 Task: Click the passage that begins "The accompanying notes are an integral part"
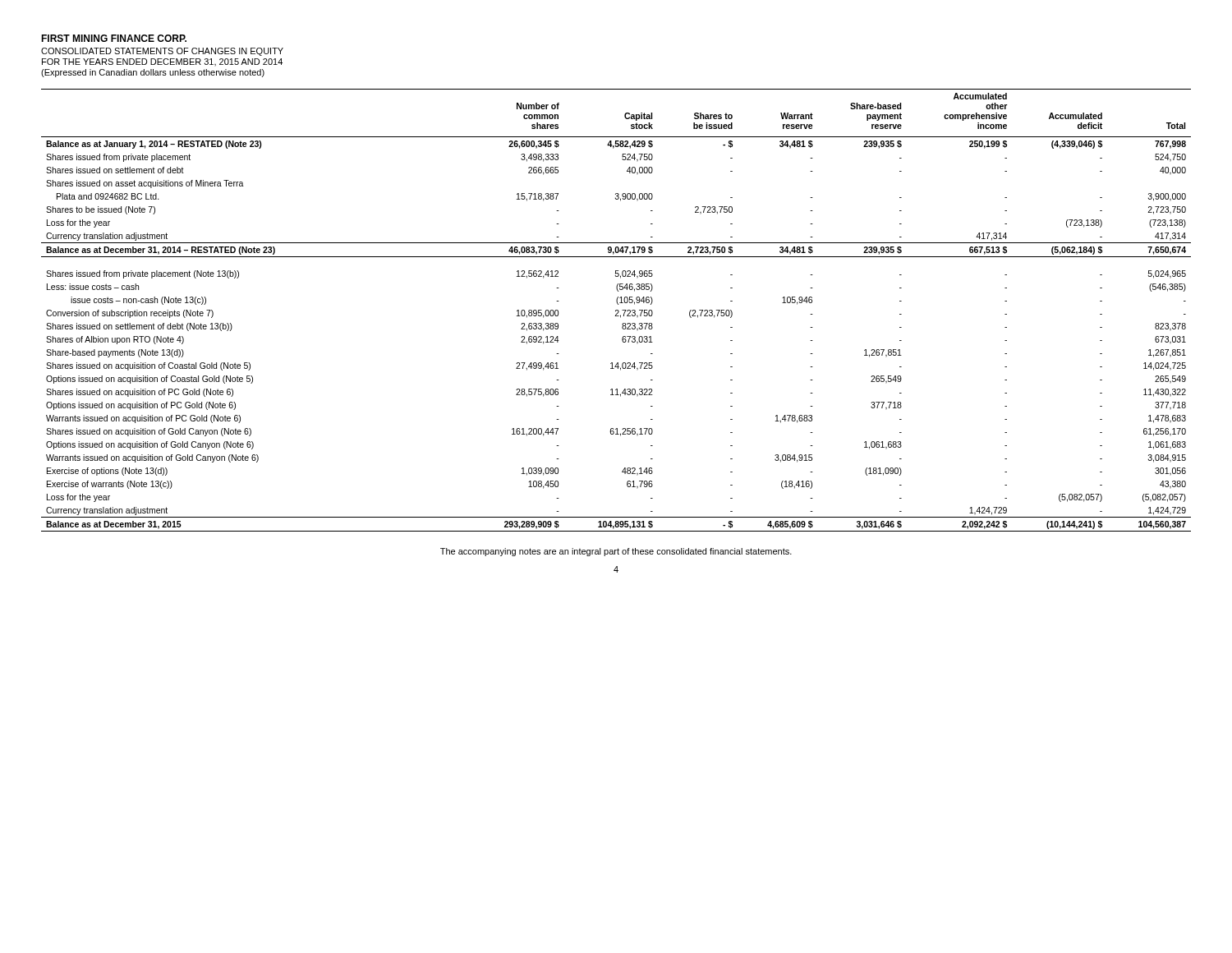pyautogui.click(x=616, y=551)
